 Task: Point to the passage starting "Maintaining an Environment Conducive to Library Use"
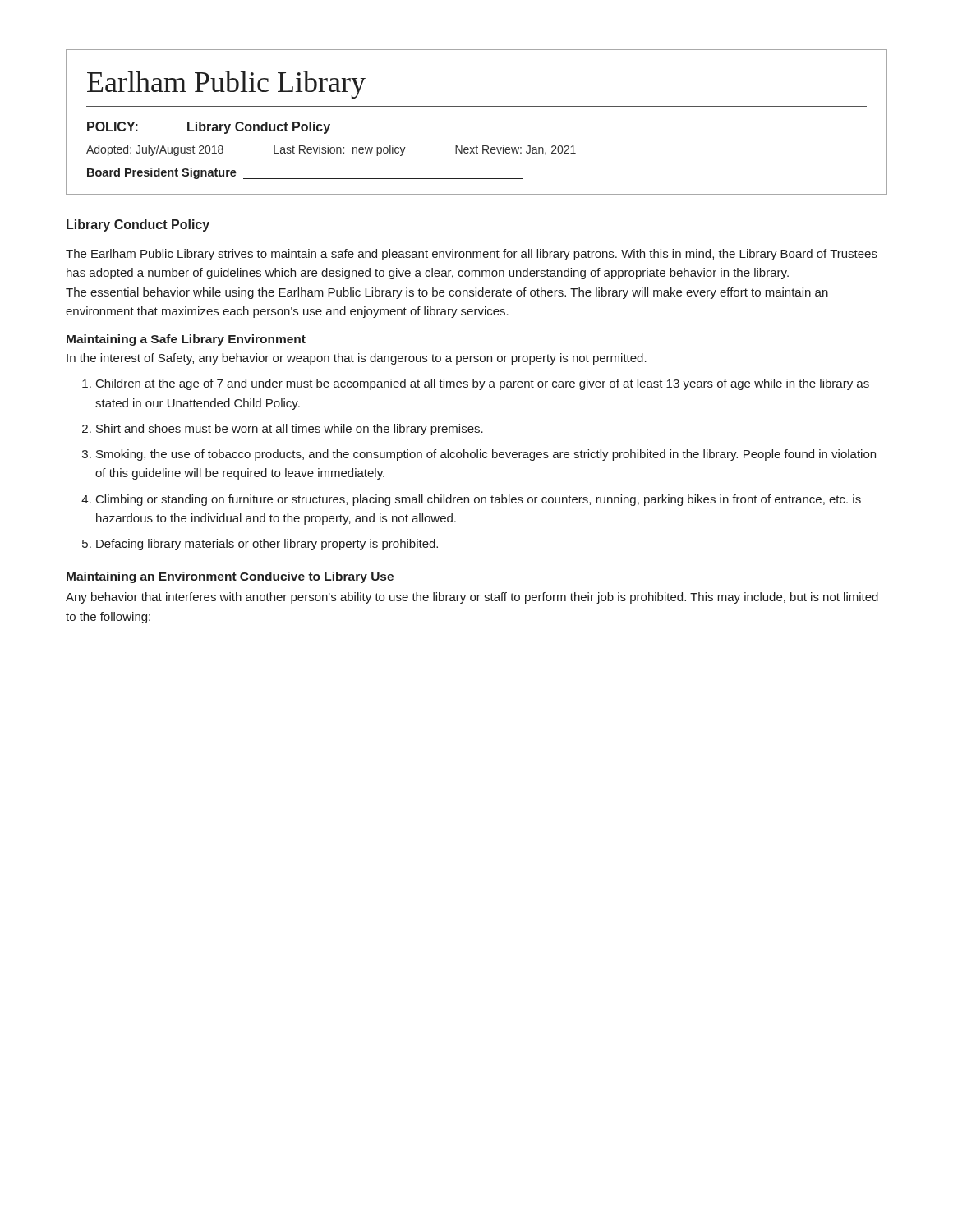(230, 576)
